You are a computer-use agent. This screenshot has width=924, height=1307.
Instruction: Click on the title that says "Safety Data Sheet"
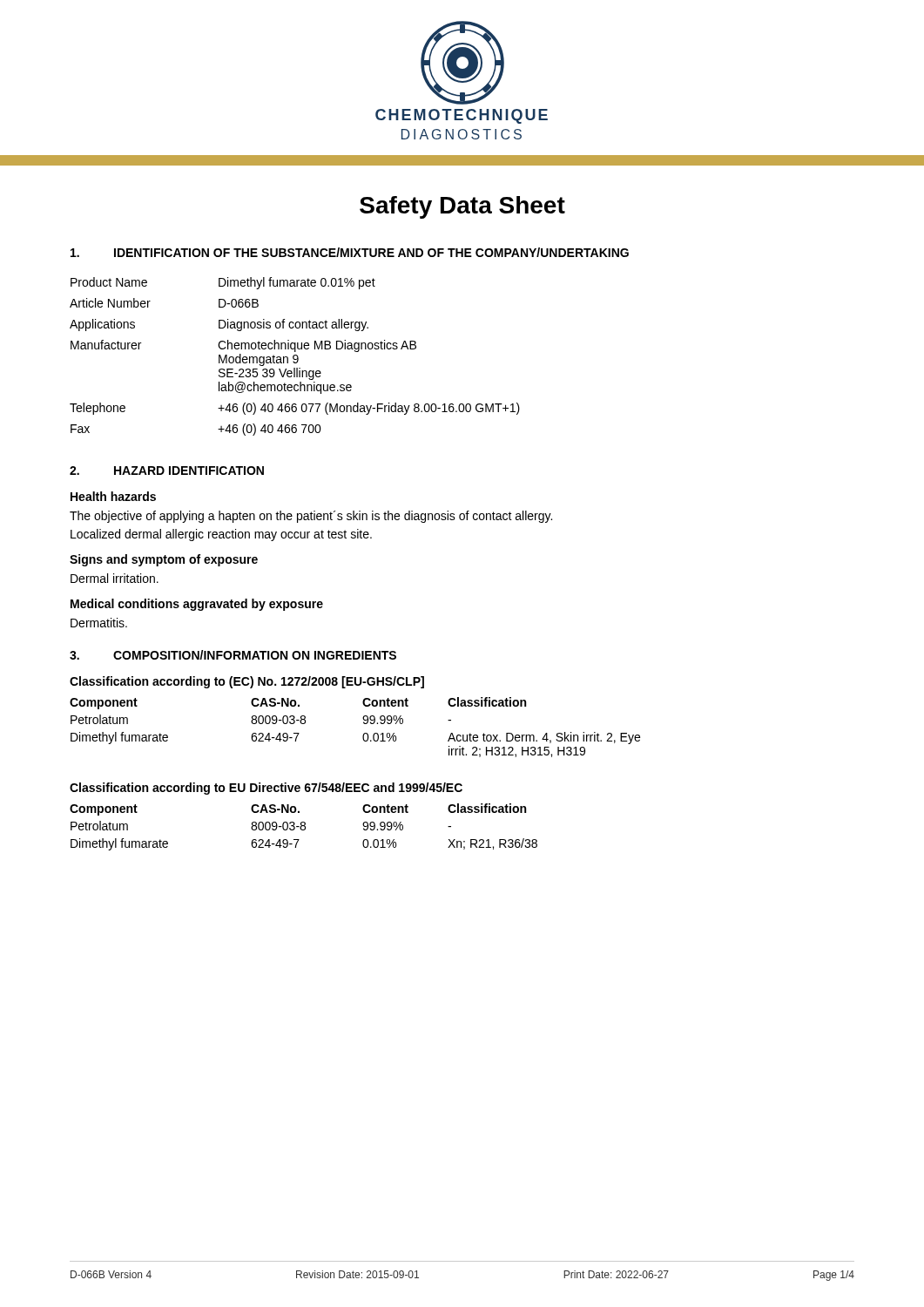coord(462,205)
